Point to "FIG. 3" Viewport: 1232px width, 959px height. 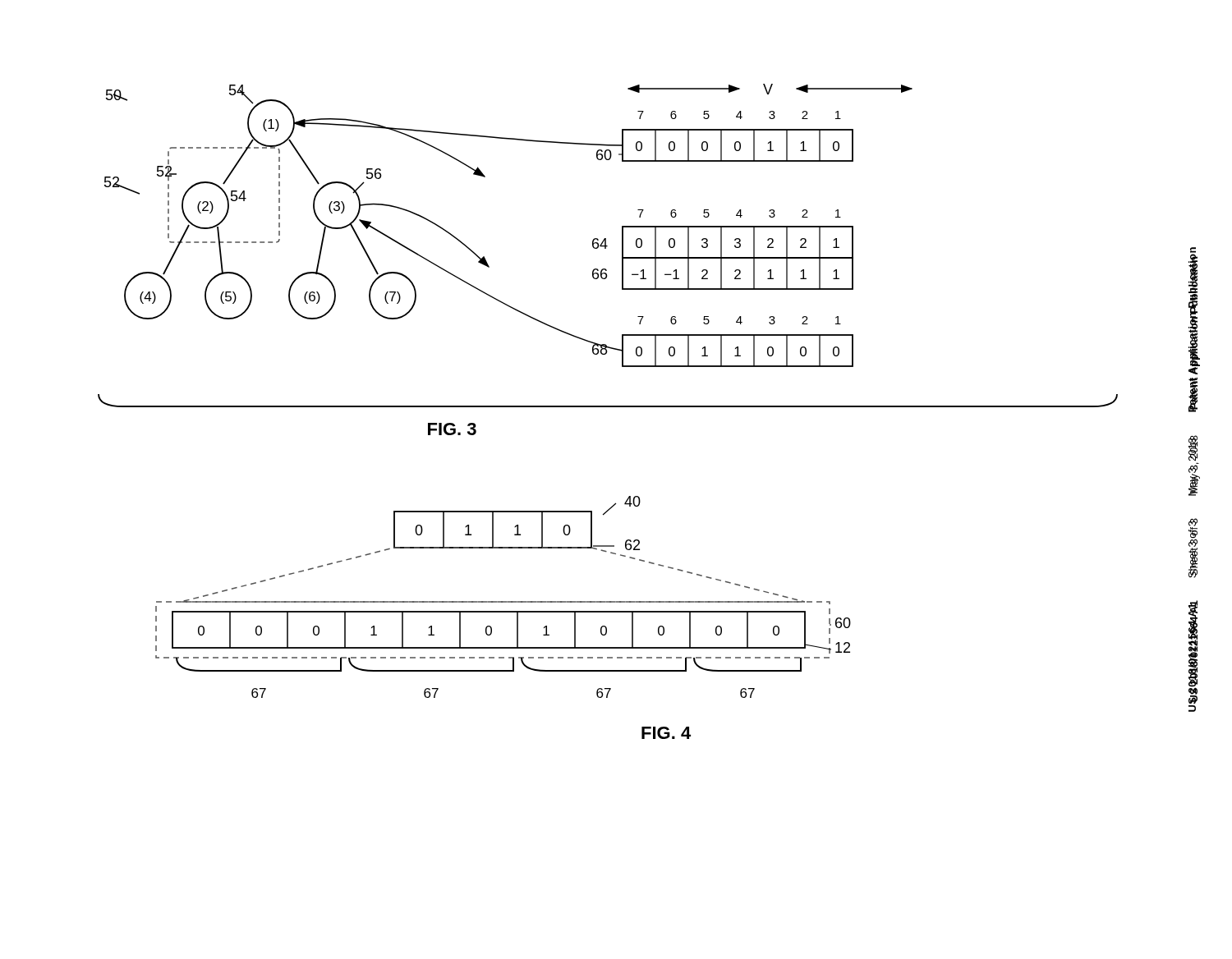(x=452, y=429)
